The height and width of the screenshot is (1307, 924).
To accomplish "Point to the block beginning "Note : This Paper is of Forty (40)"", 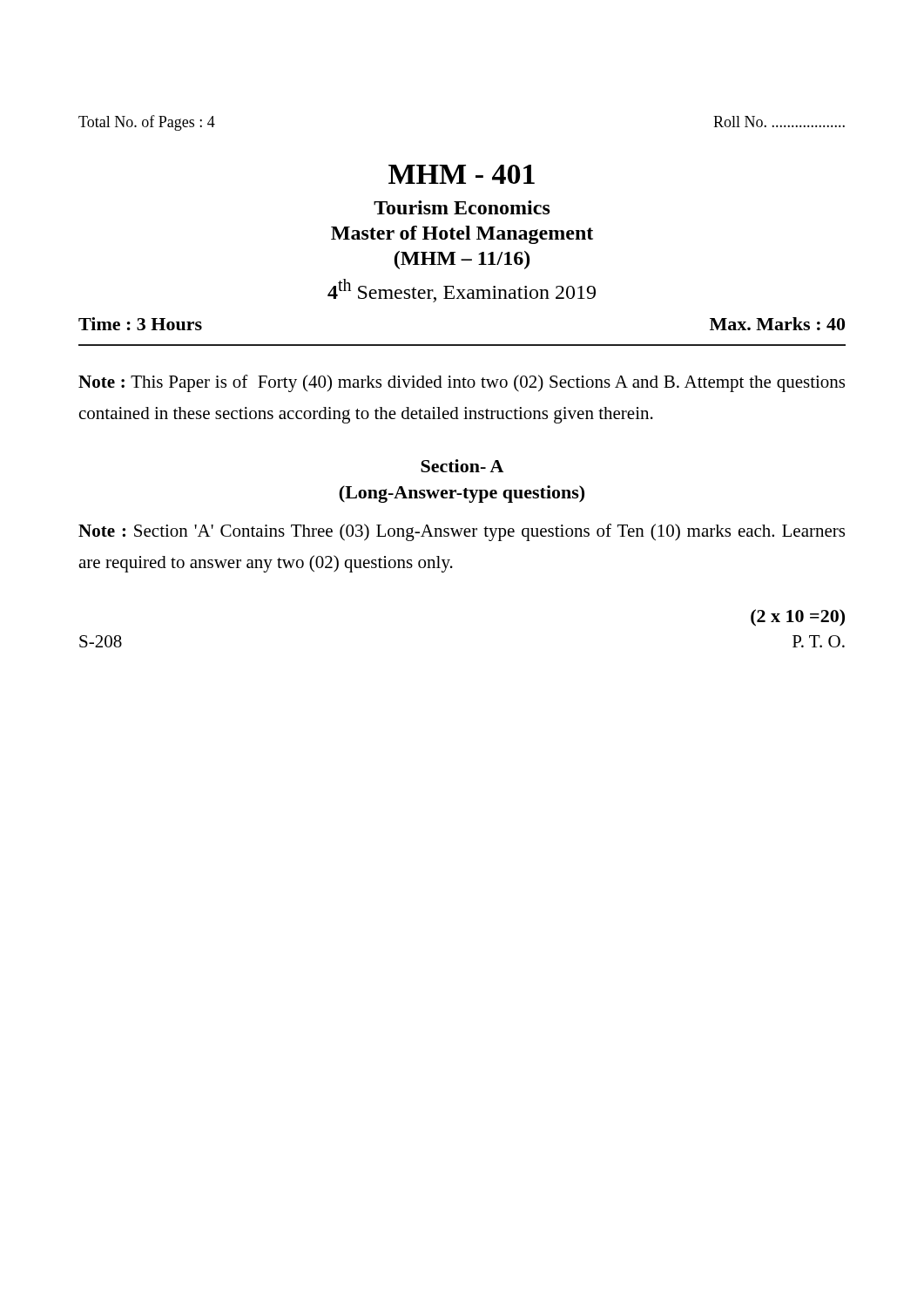I will point(462,397).
